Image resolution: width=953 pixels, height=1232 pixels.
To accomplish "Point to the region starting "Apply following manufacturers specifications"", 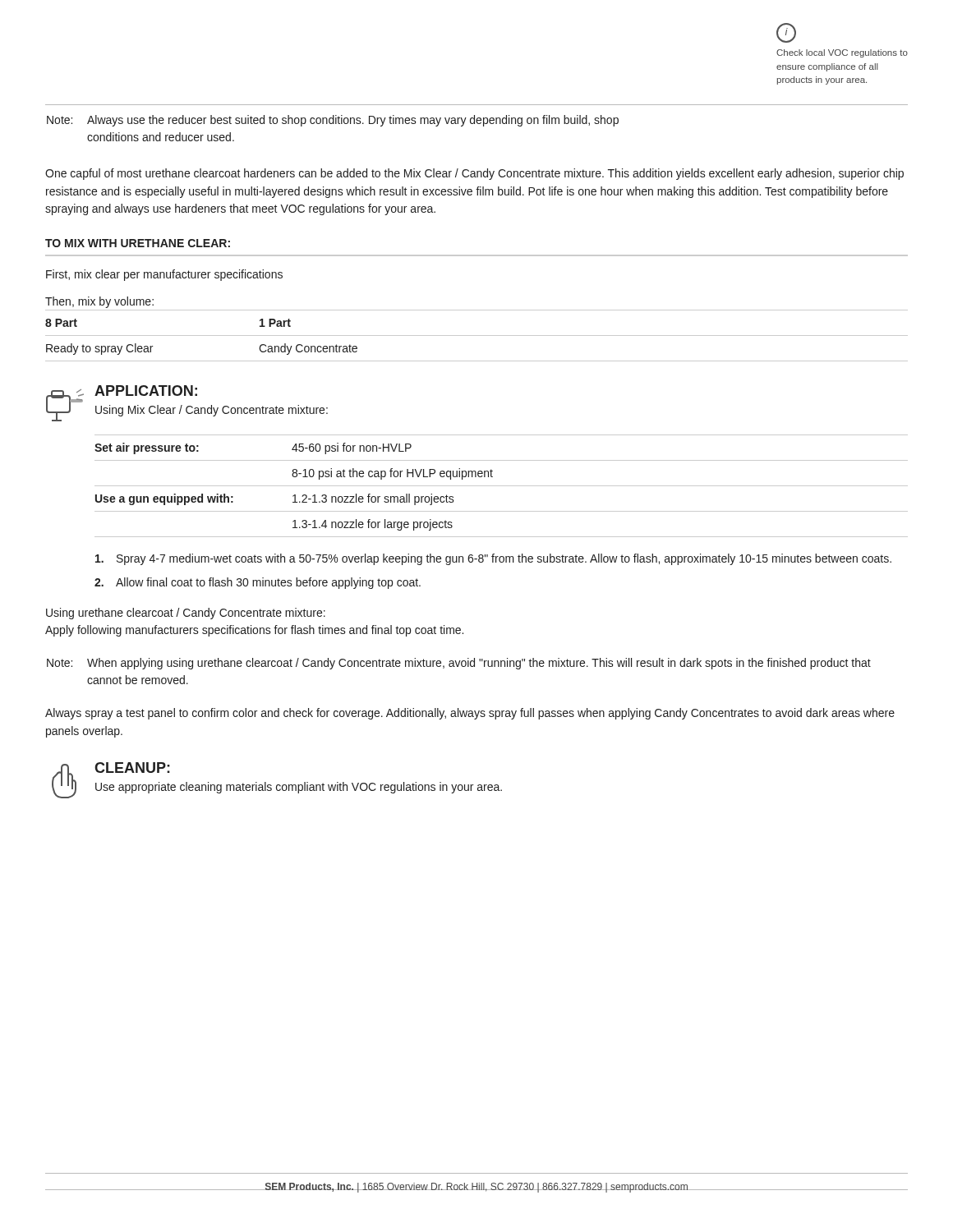I will [255, 630].
